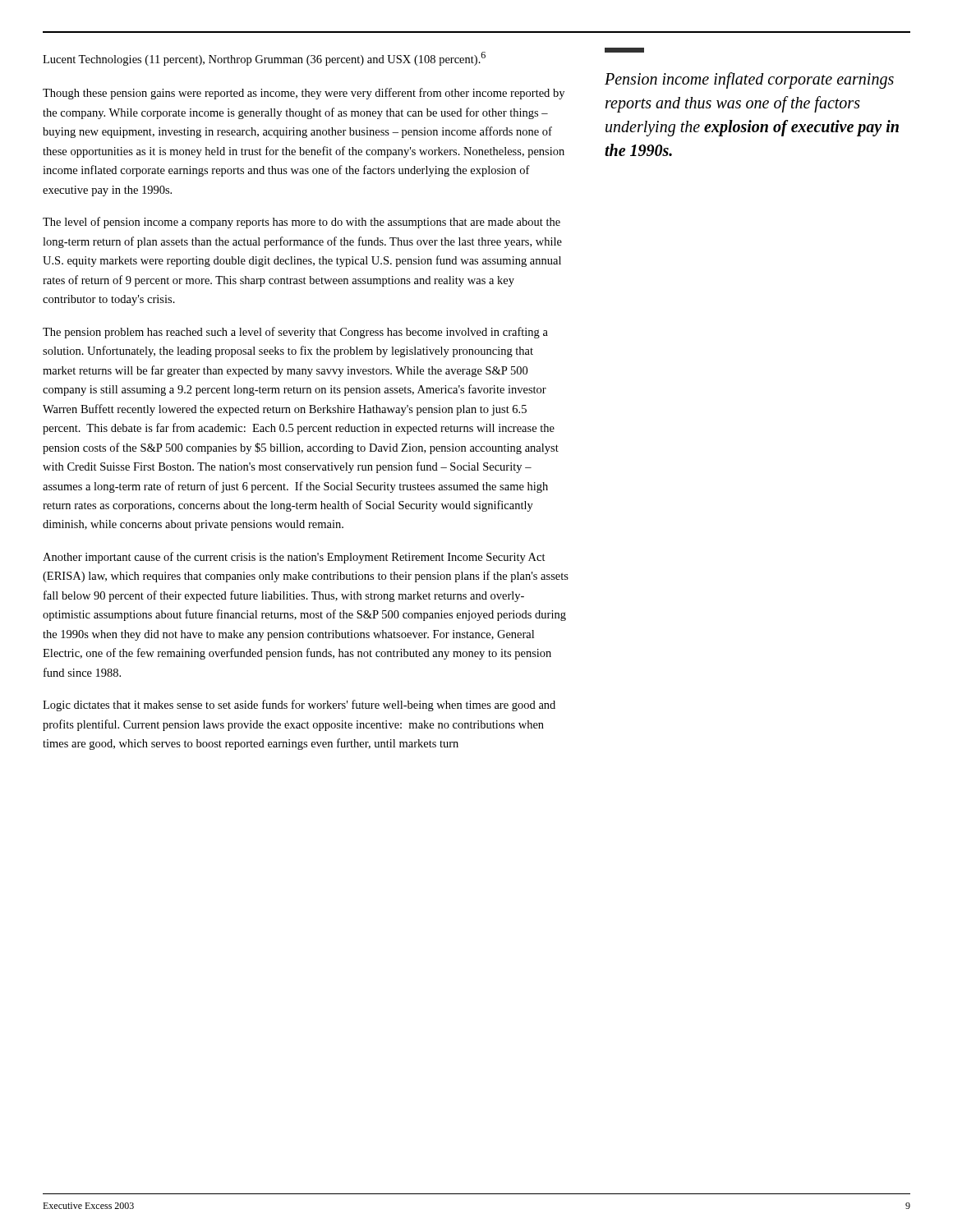
Task: Select the text block that reads "Logic dictates that it"
Action: click(299, 724)
